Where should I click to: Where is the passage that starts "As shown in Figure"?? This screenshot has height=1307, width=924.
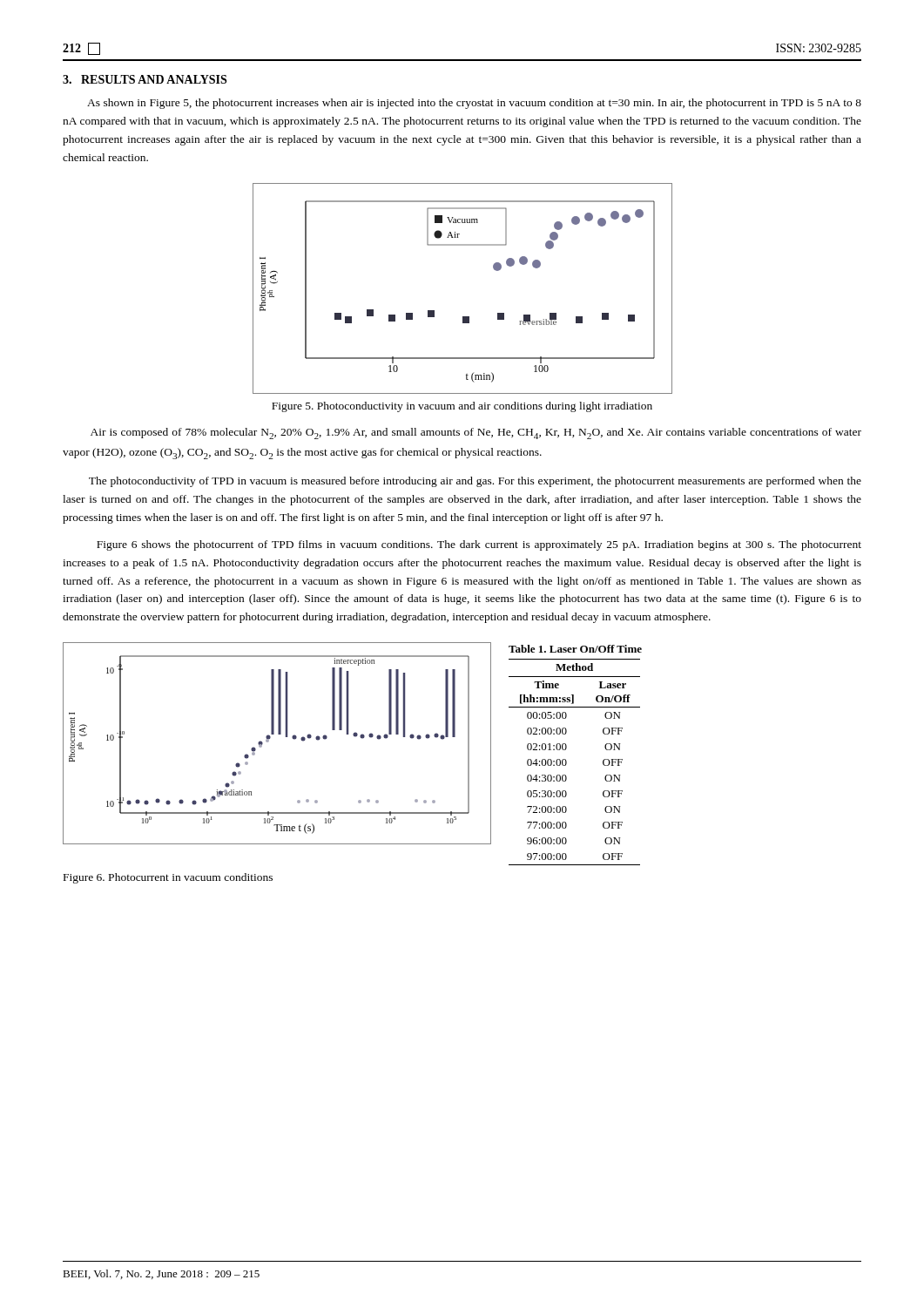pyautogui.click(x=462, y=130)
